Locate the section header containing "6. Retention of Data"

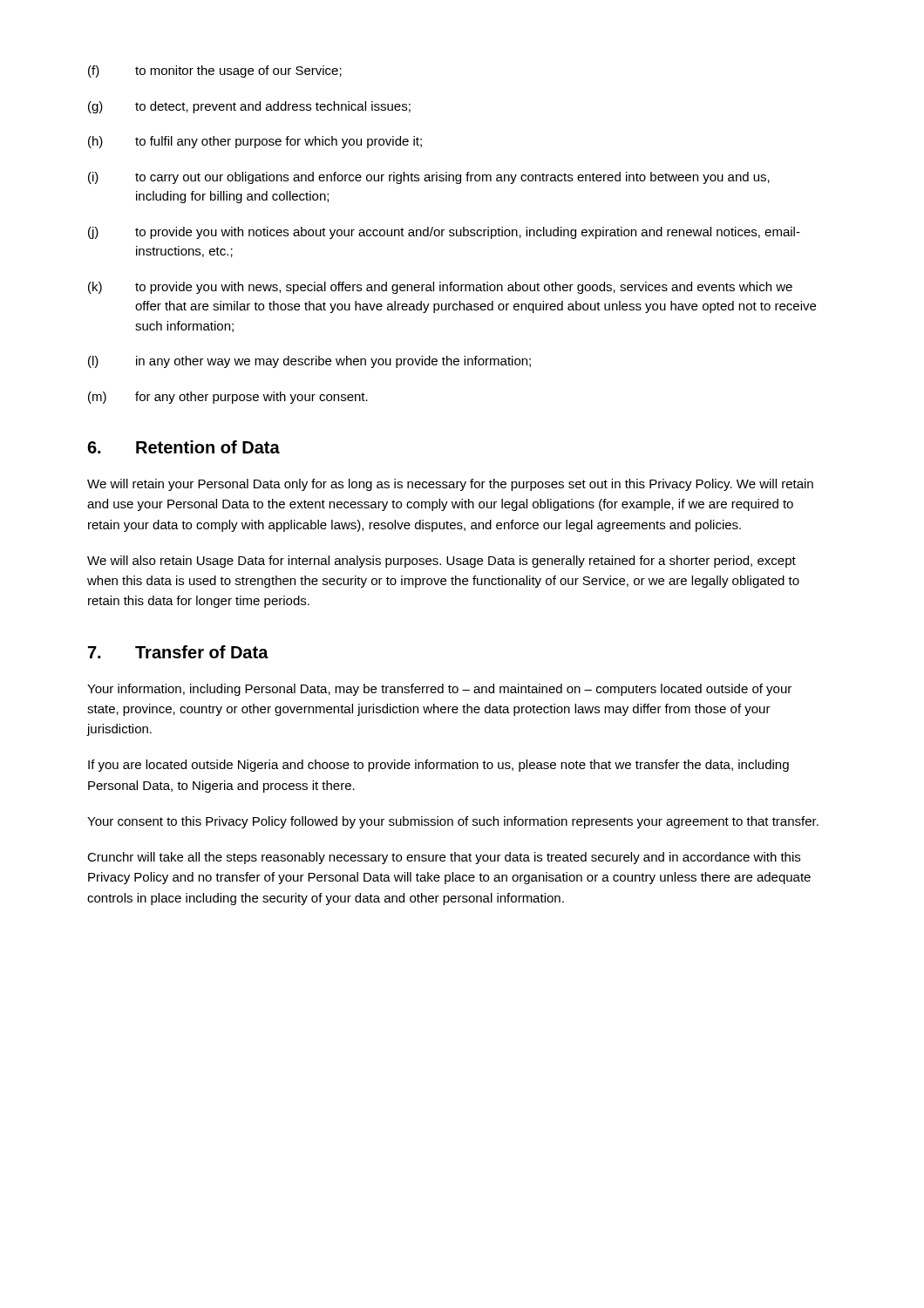click(183, 448)
